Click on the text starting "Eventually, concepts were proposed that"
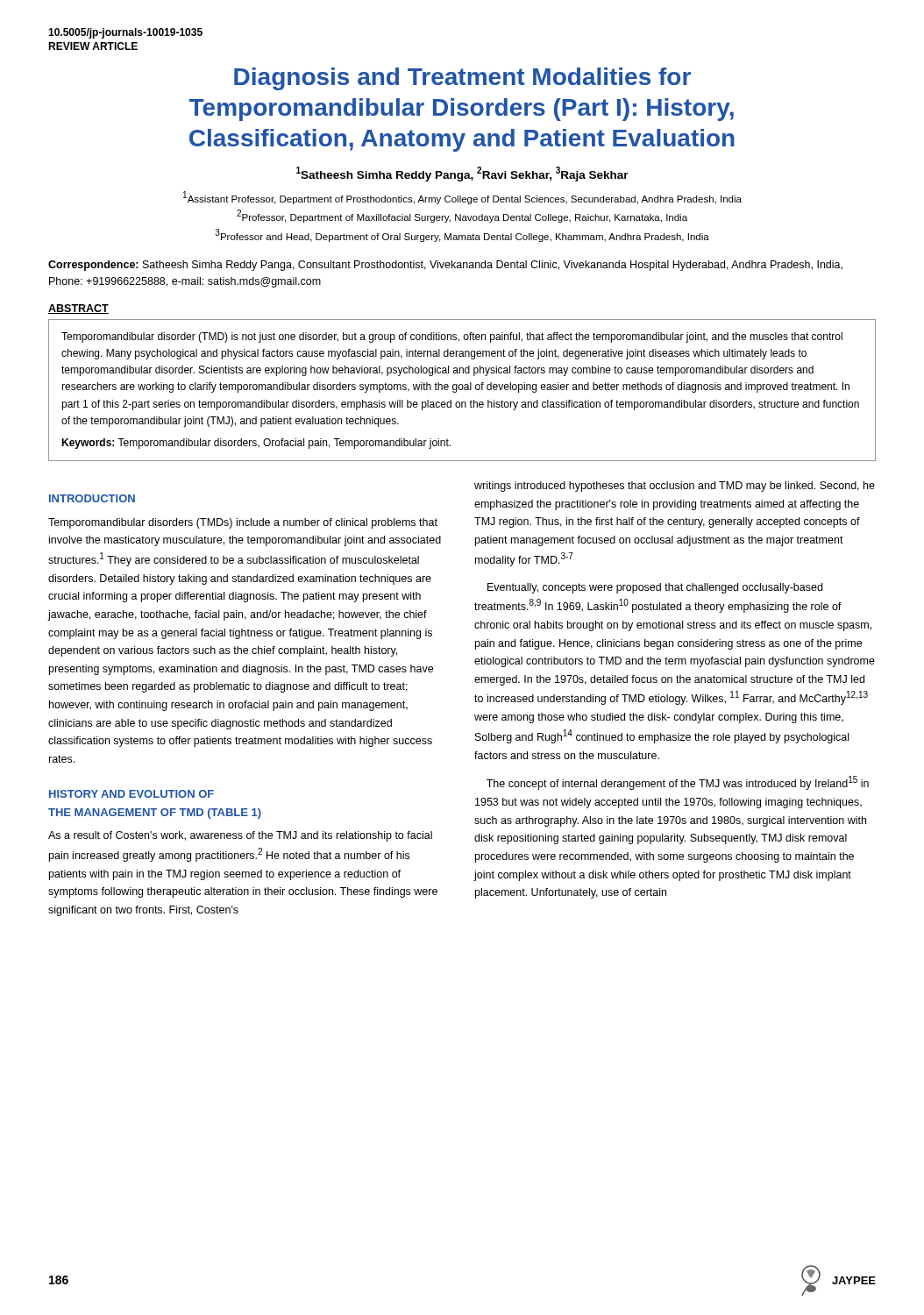The image size is (924, 1315). (x=675, y=671)
